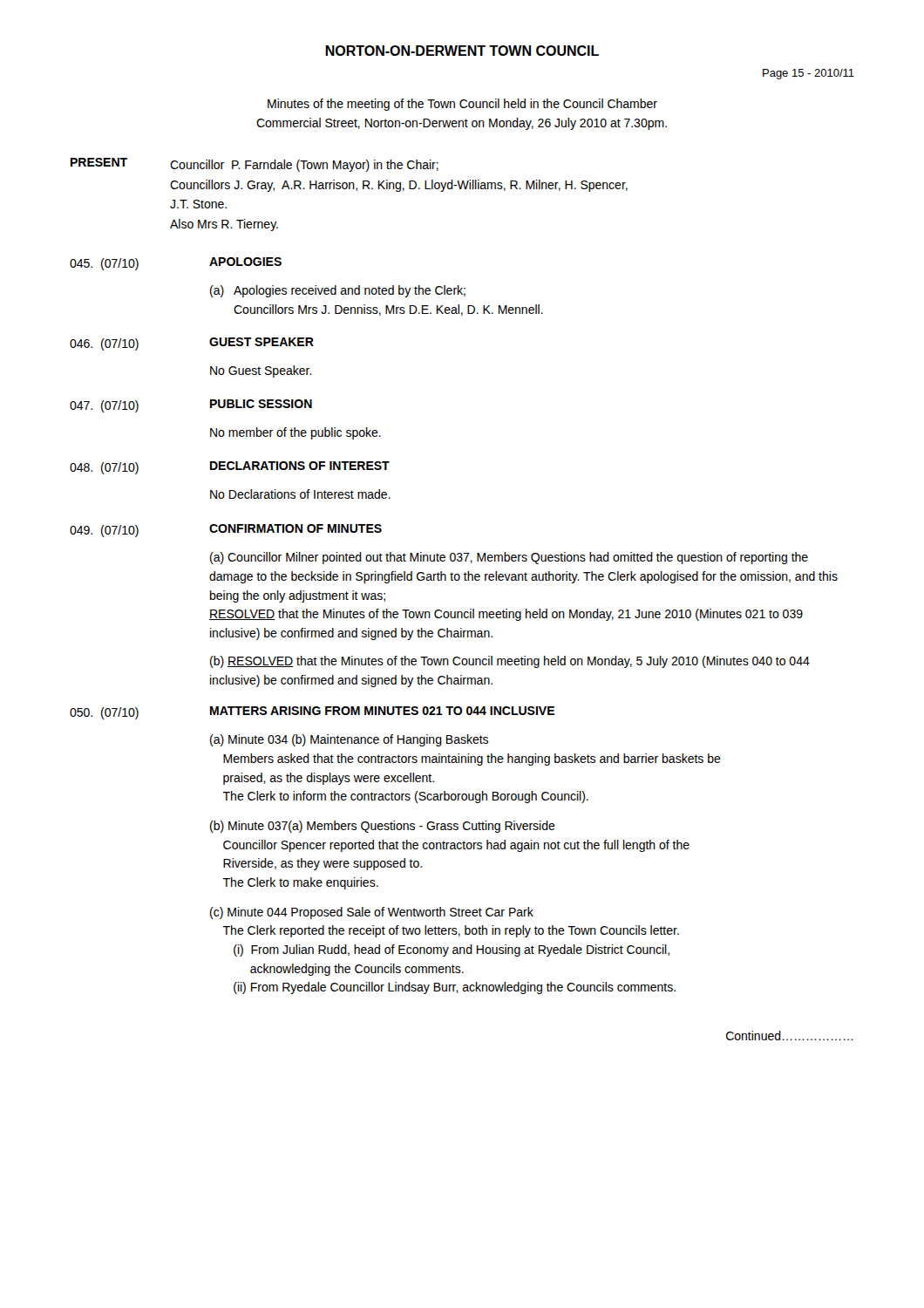
Task: Find the element starting "046. (07/10)"
Action: pos(104,344)
